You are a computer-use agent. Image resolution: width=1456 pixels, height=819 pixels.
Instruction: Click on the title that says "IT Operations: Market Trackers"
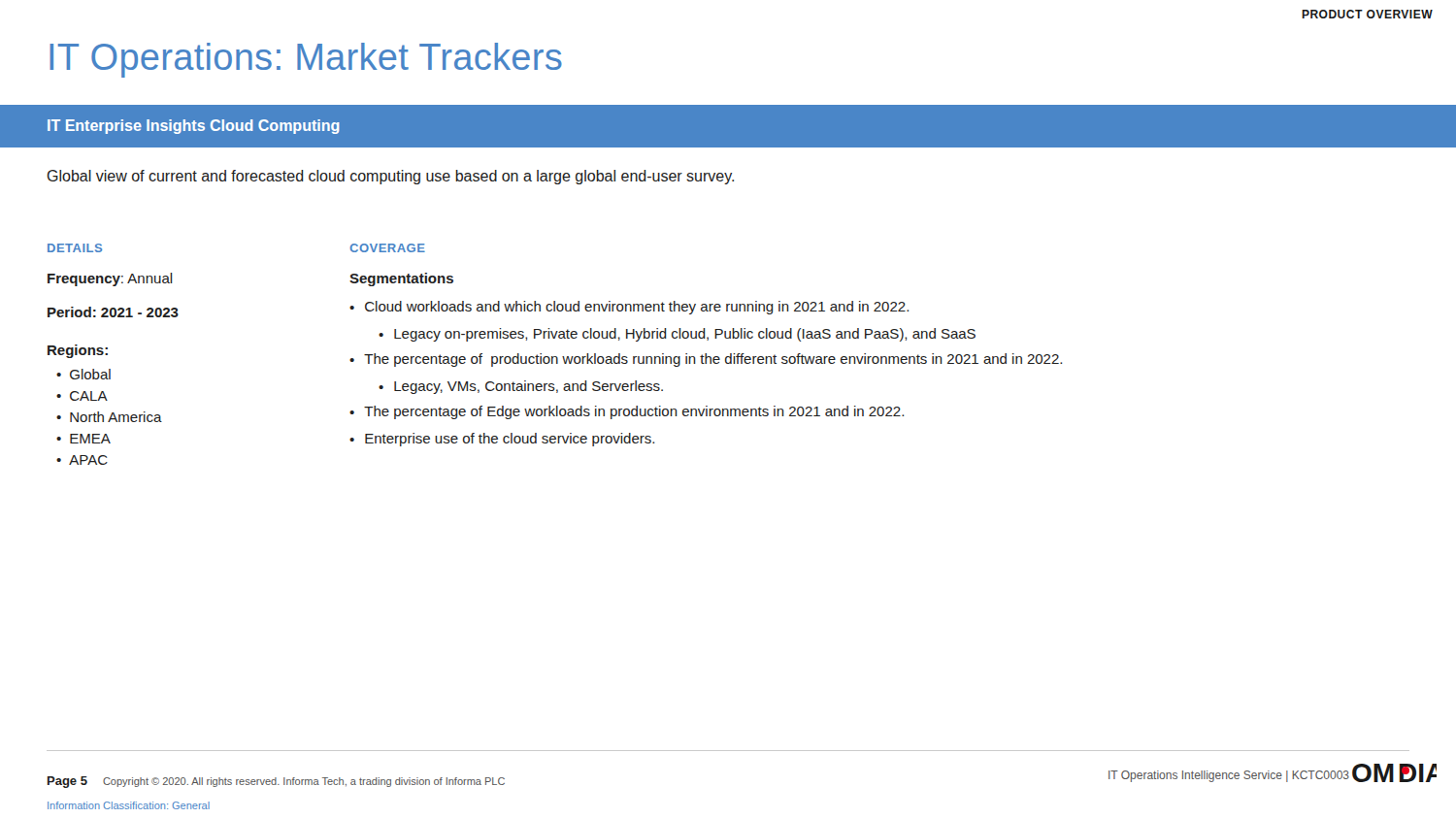(x=305, y=57)
